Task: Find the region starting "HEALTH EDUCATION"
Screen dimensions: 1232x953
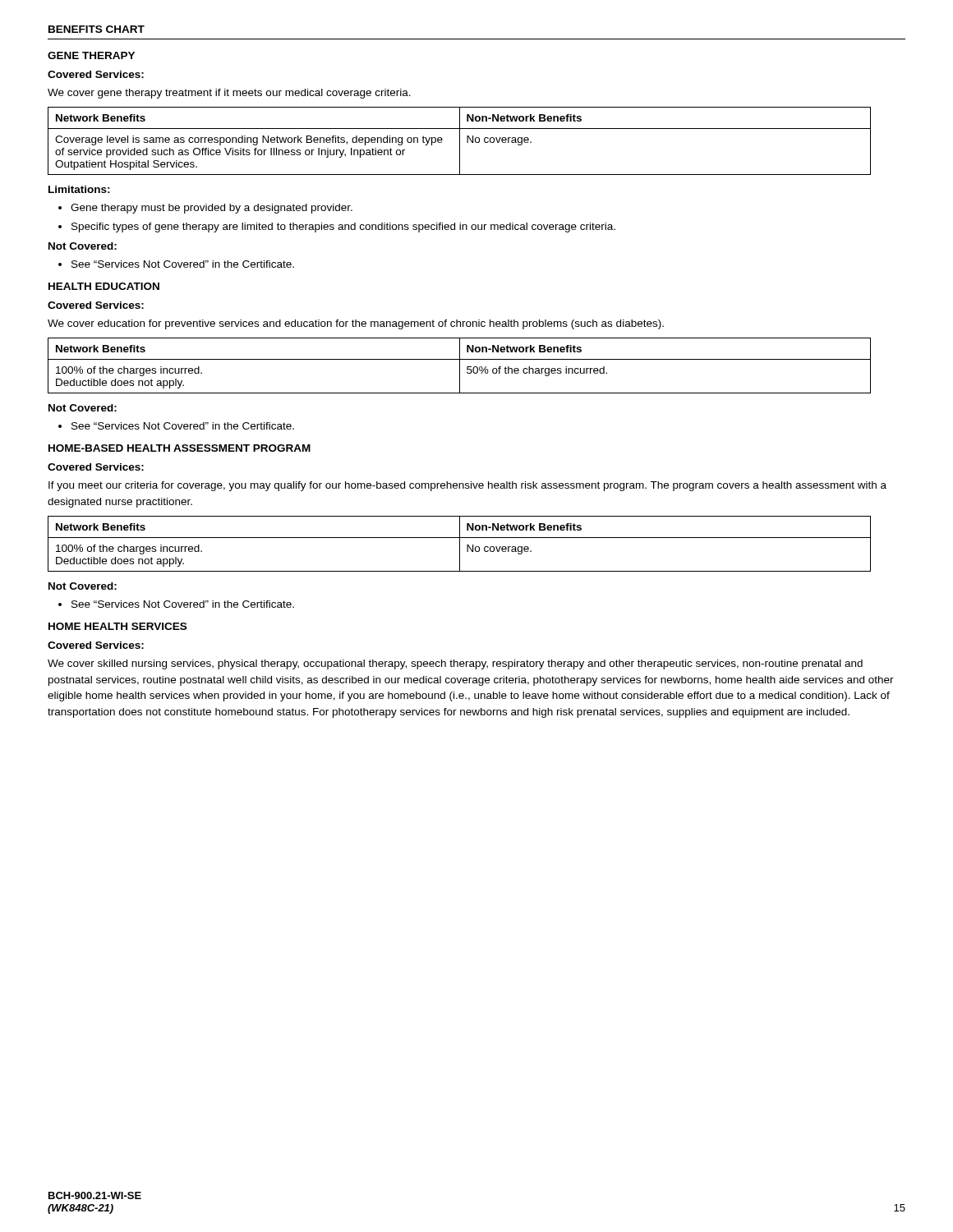Action: 104,286
